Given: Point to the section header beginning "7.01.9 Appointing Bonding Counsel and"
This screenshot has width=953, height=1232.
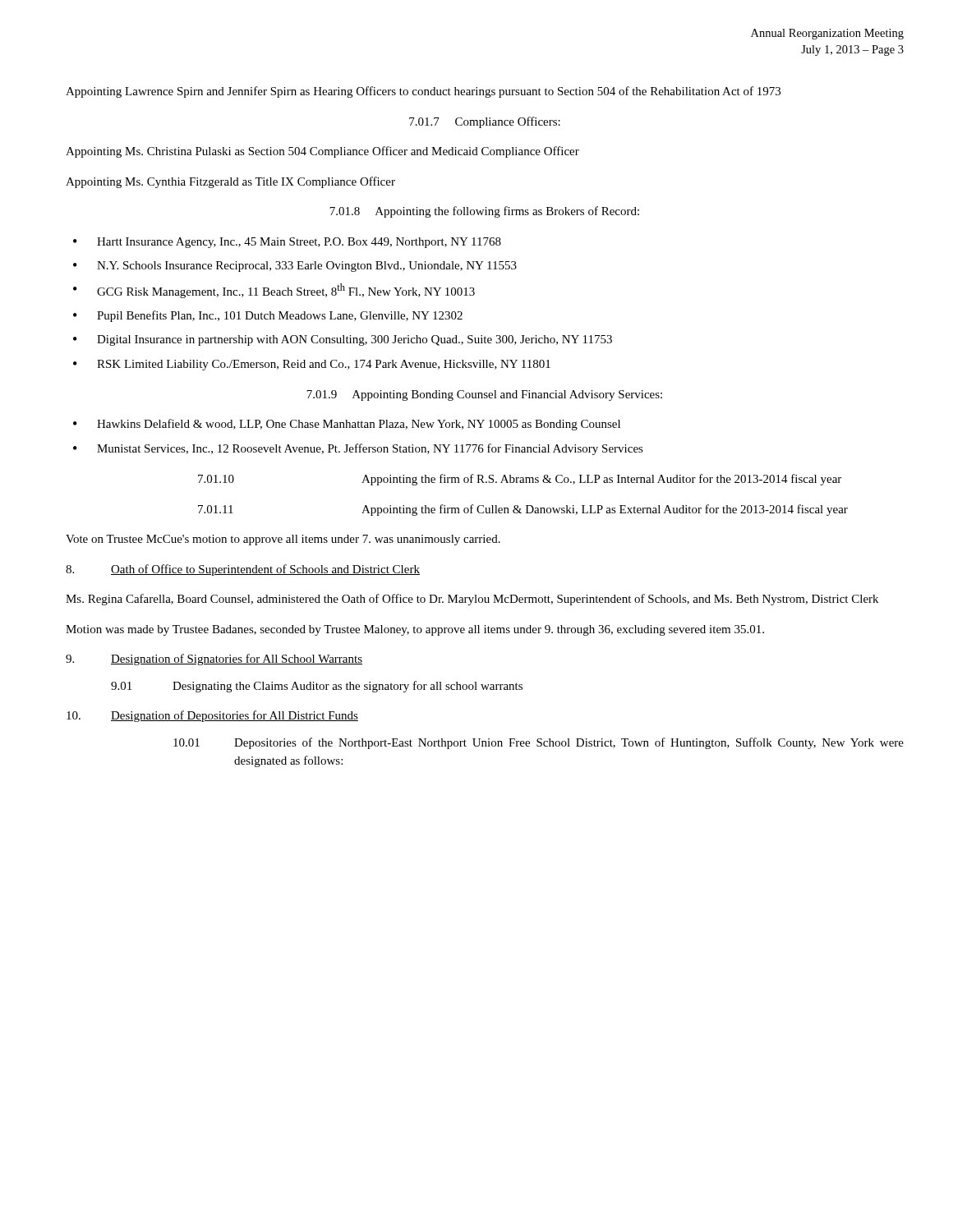Looking at the screenshot, I should coord(485,394).
